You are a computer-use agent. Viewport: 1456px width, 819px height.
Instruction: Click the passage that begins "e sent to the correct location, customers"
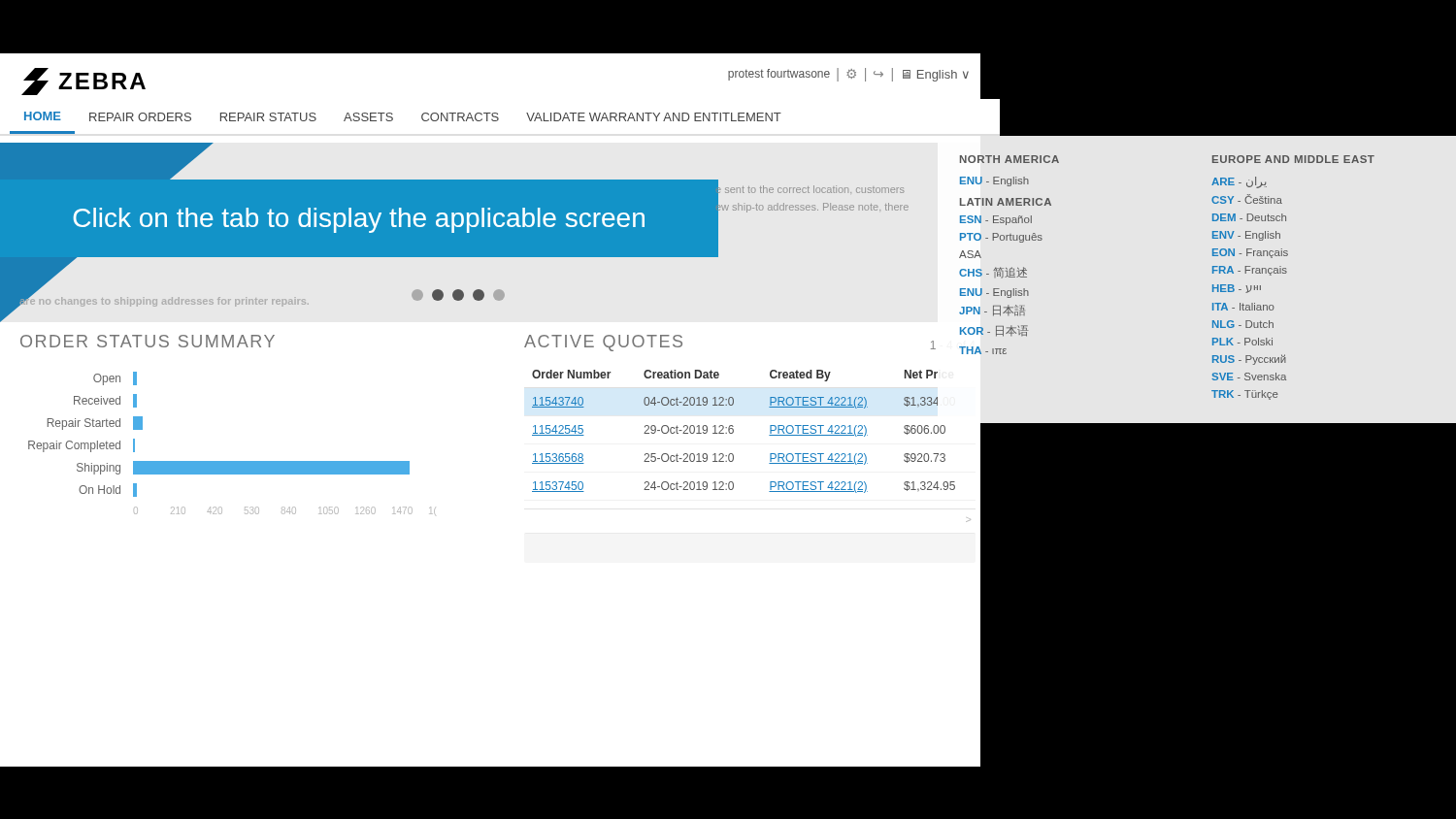point(812,198)
